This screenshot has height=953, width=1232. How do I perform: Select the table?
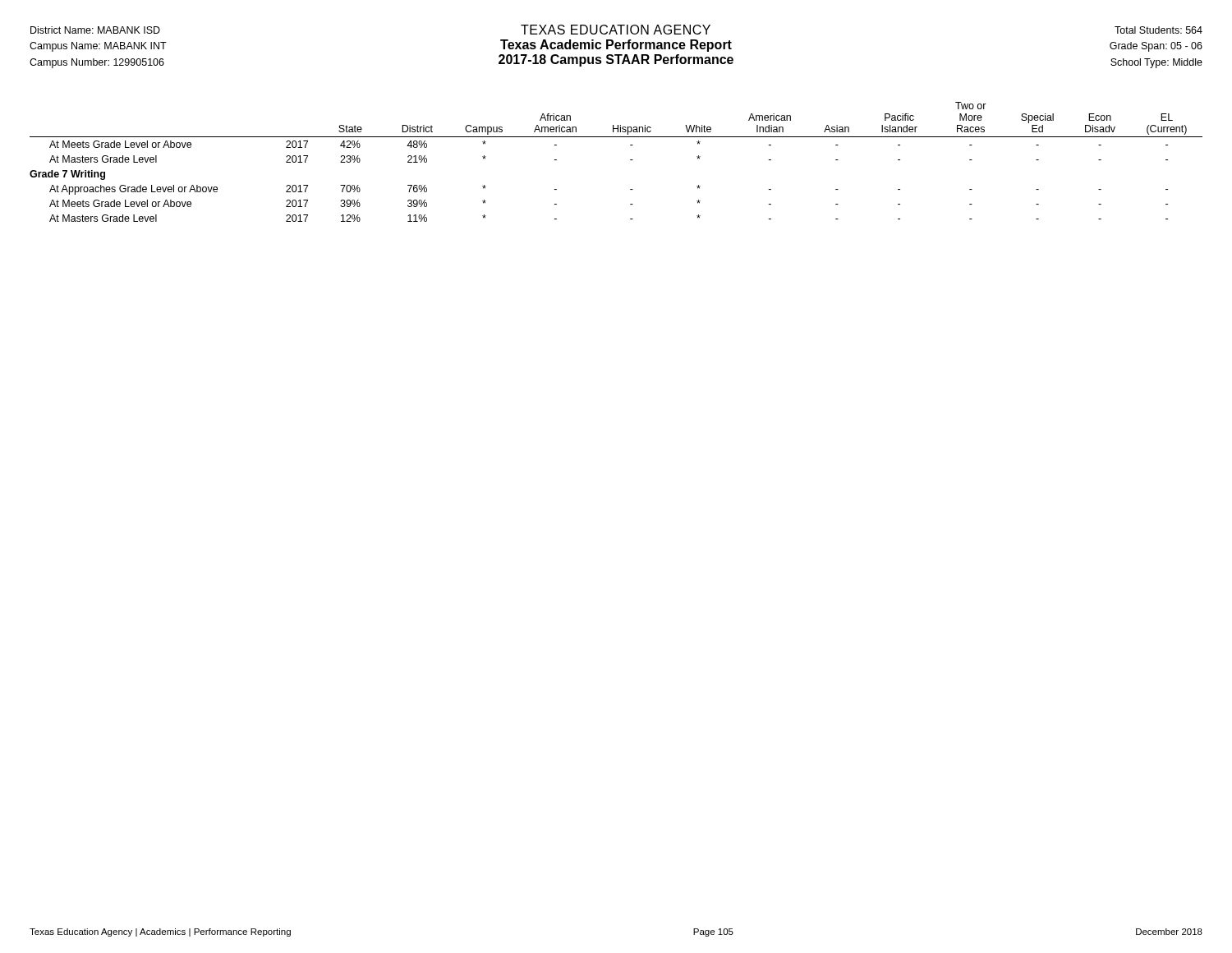616,162
